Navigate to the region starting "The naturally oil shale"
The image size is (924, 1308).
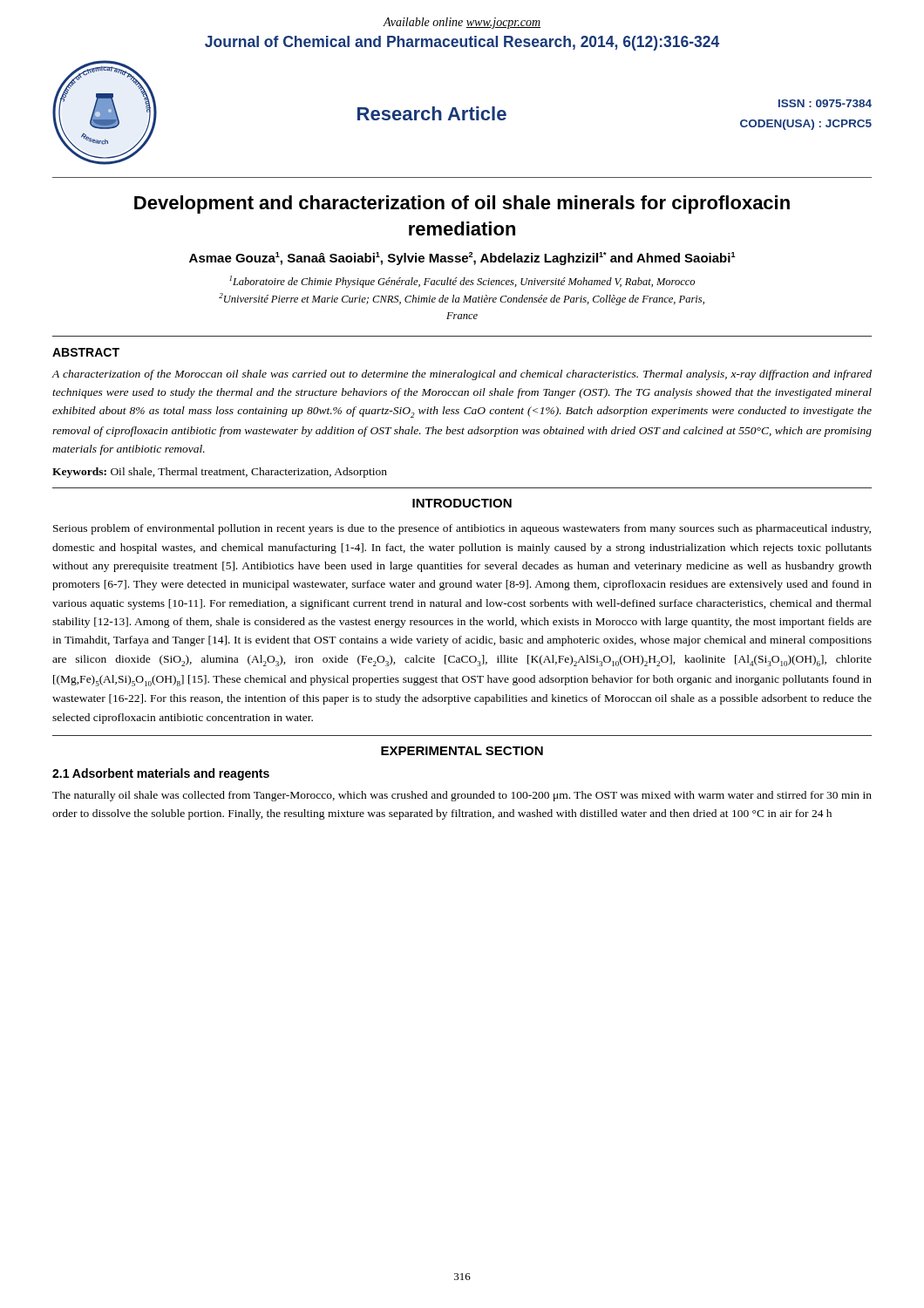(x=462, y=804)
